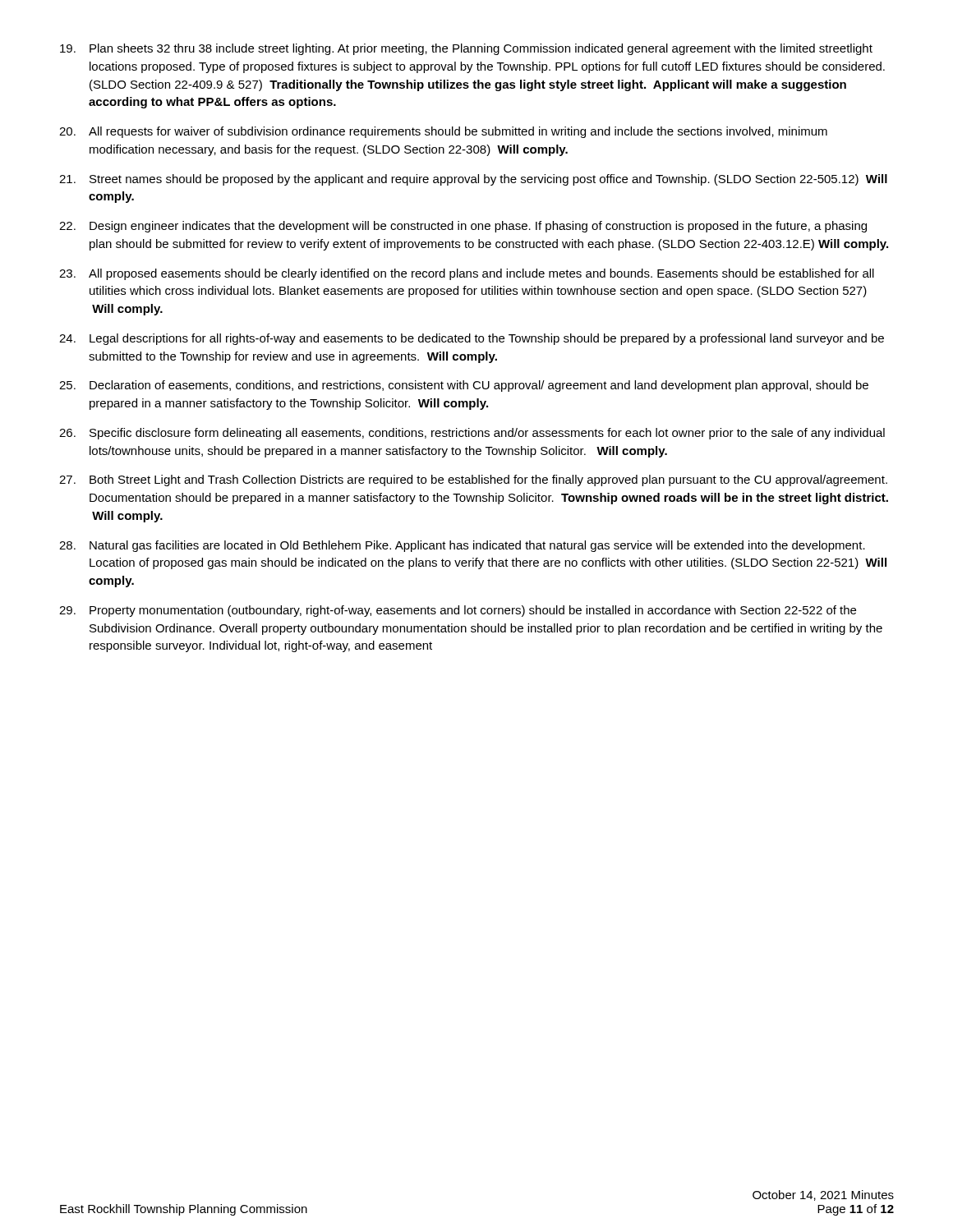Click on the passage starting "25. Declaration of easements, conditions, and"

coord(476,394)
